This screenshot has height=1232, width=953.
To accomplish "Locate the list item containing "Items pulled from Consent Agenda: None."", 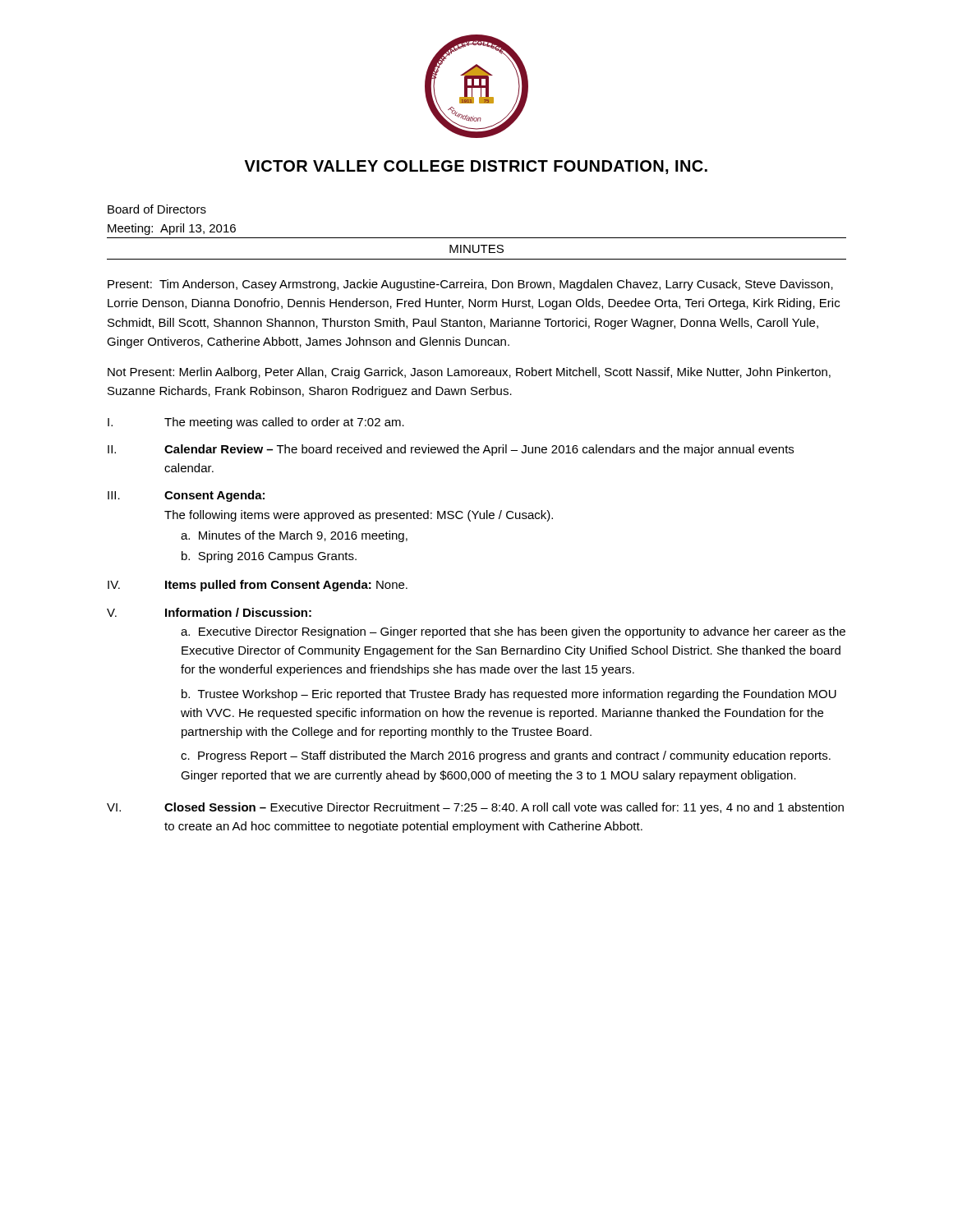I will (286, 585).
